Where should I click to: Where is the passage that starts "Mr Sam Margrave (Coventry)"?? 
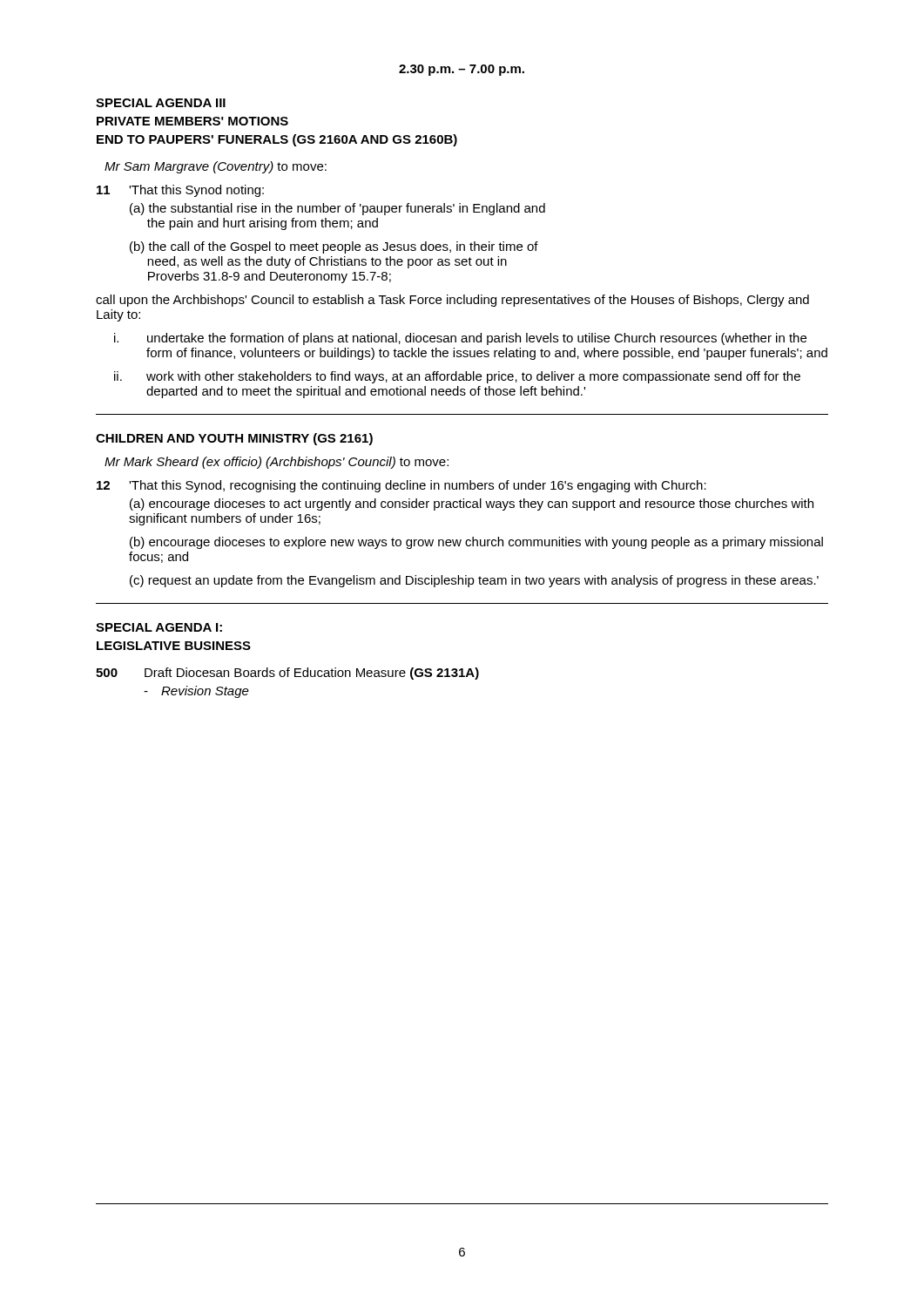[216, 166]
